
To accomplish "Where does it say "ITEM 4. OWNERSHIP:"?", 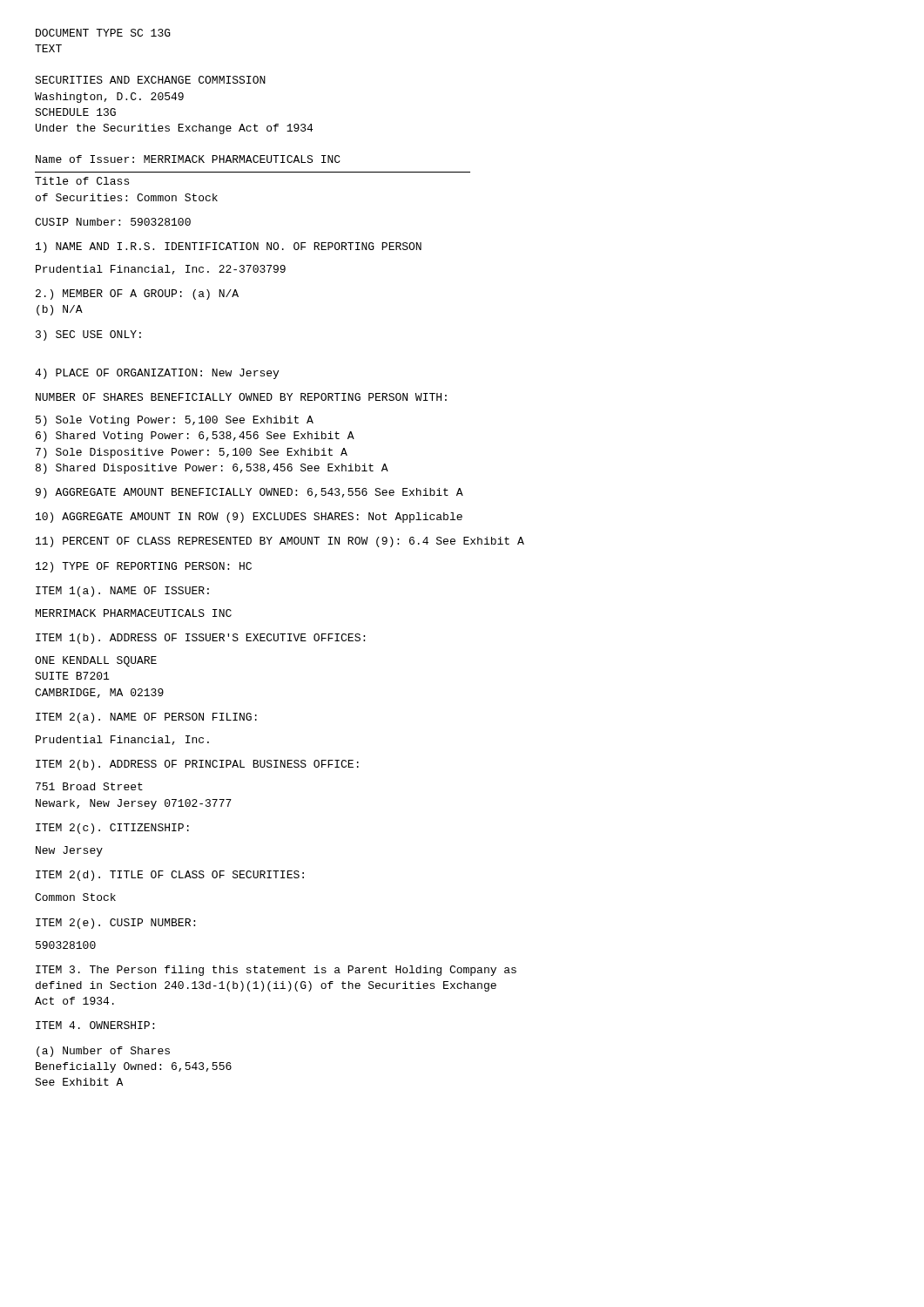I will [x=96, y=1026].
